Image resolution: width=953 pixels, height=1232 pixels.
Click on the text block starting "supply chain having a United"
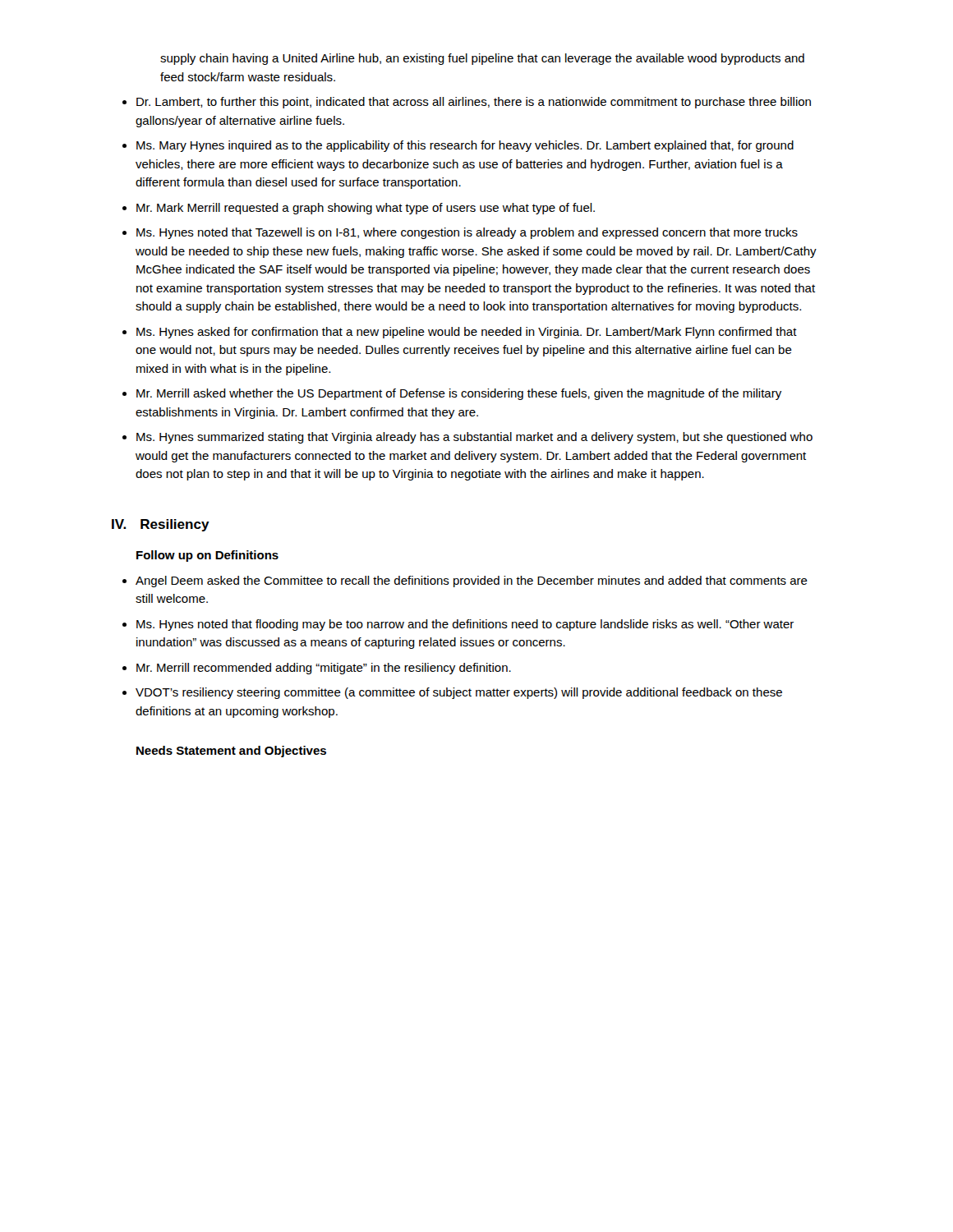click(483, 67)
